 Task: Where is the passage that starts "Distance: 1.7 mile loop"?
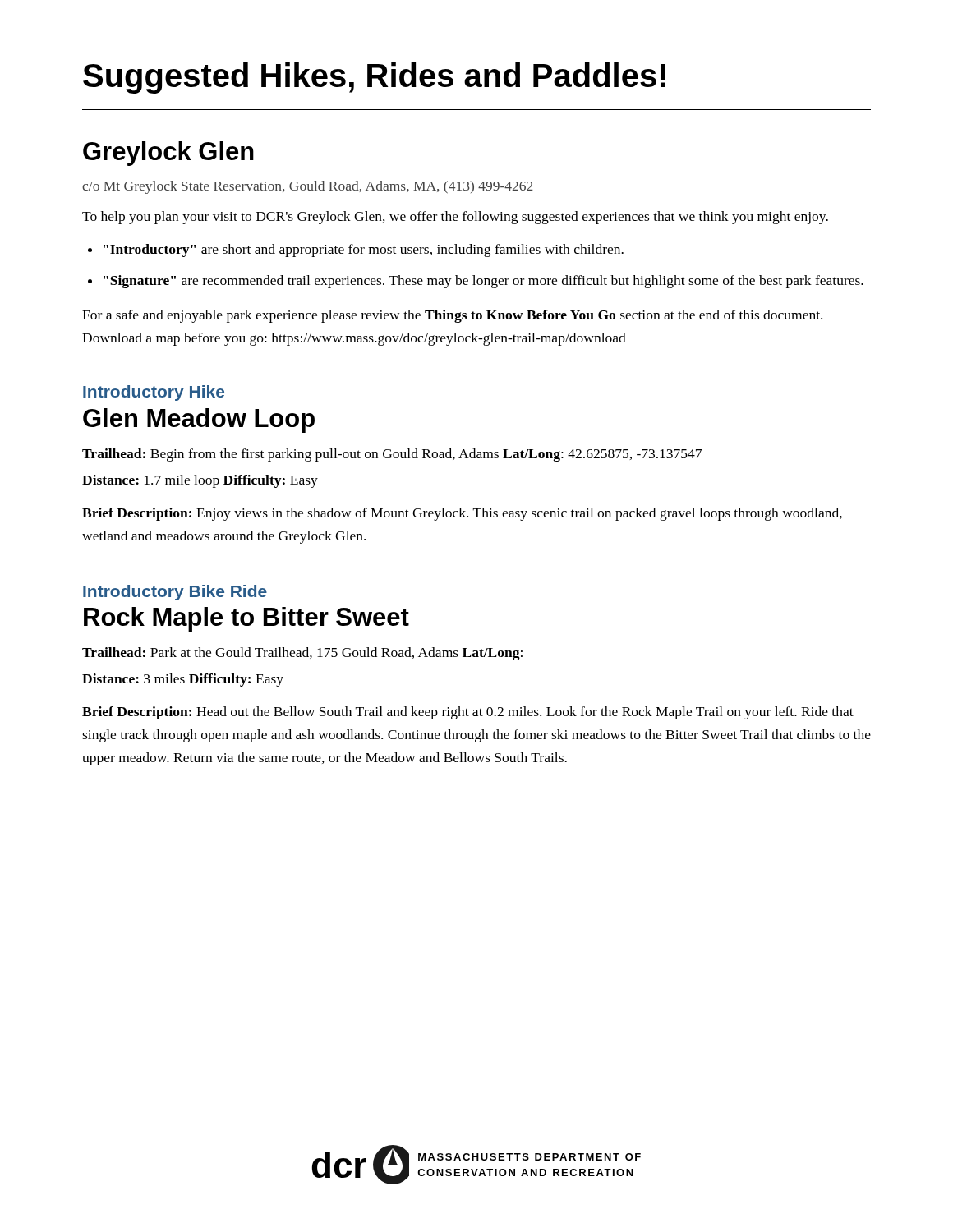coord(200,480)
